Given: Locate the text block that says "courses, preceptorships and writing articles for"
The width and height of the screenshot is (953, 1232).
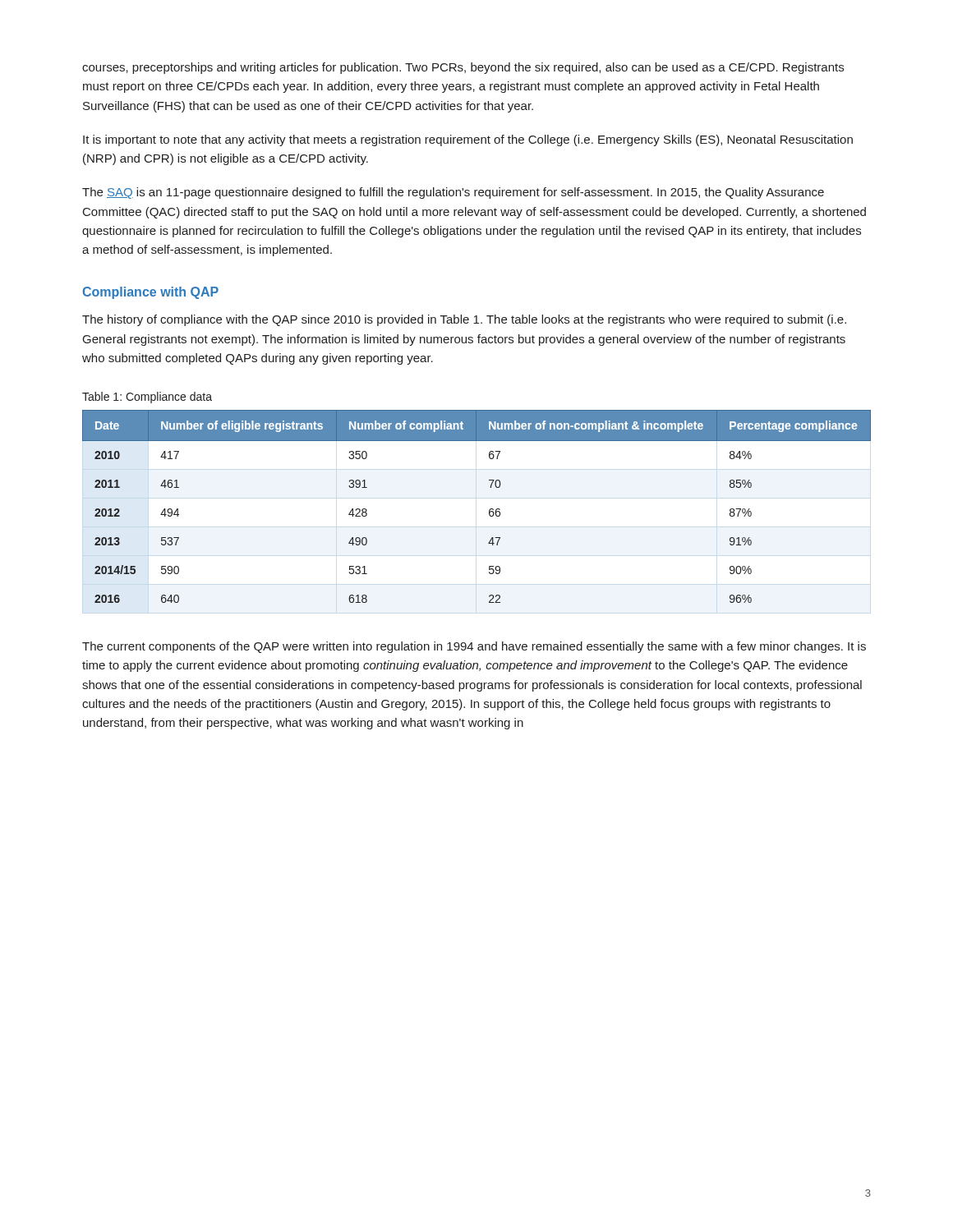Looking at the screenshot, I should pos(463,86).
